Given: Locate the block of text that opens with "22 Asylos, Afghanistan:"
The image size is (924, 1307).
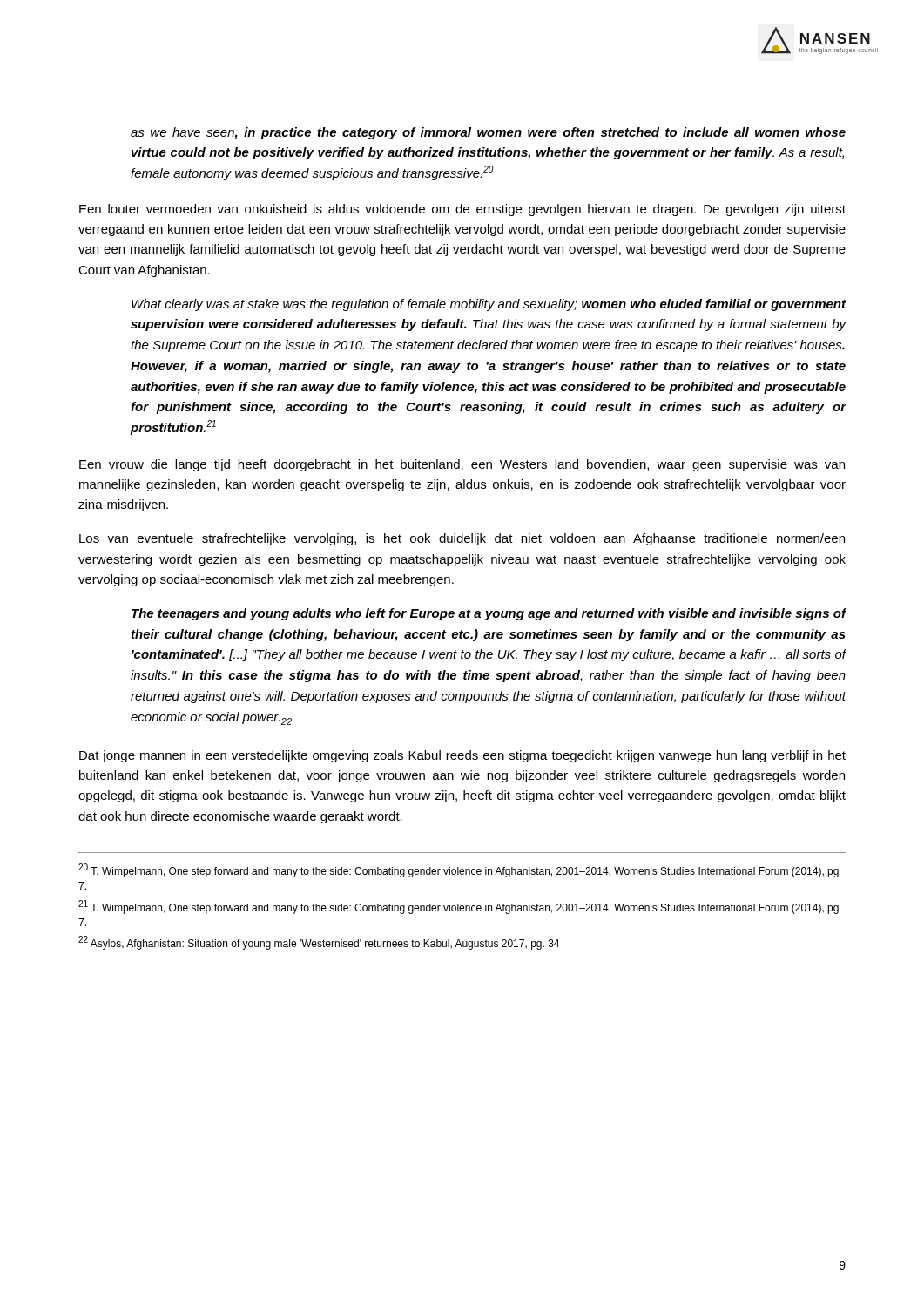Looking at the screenshot, I should [319, 943].
